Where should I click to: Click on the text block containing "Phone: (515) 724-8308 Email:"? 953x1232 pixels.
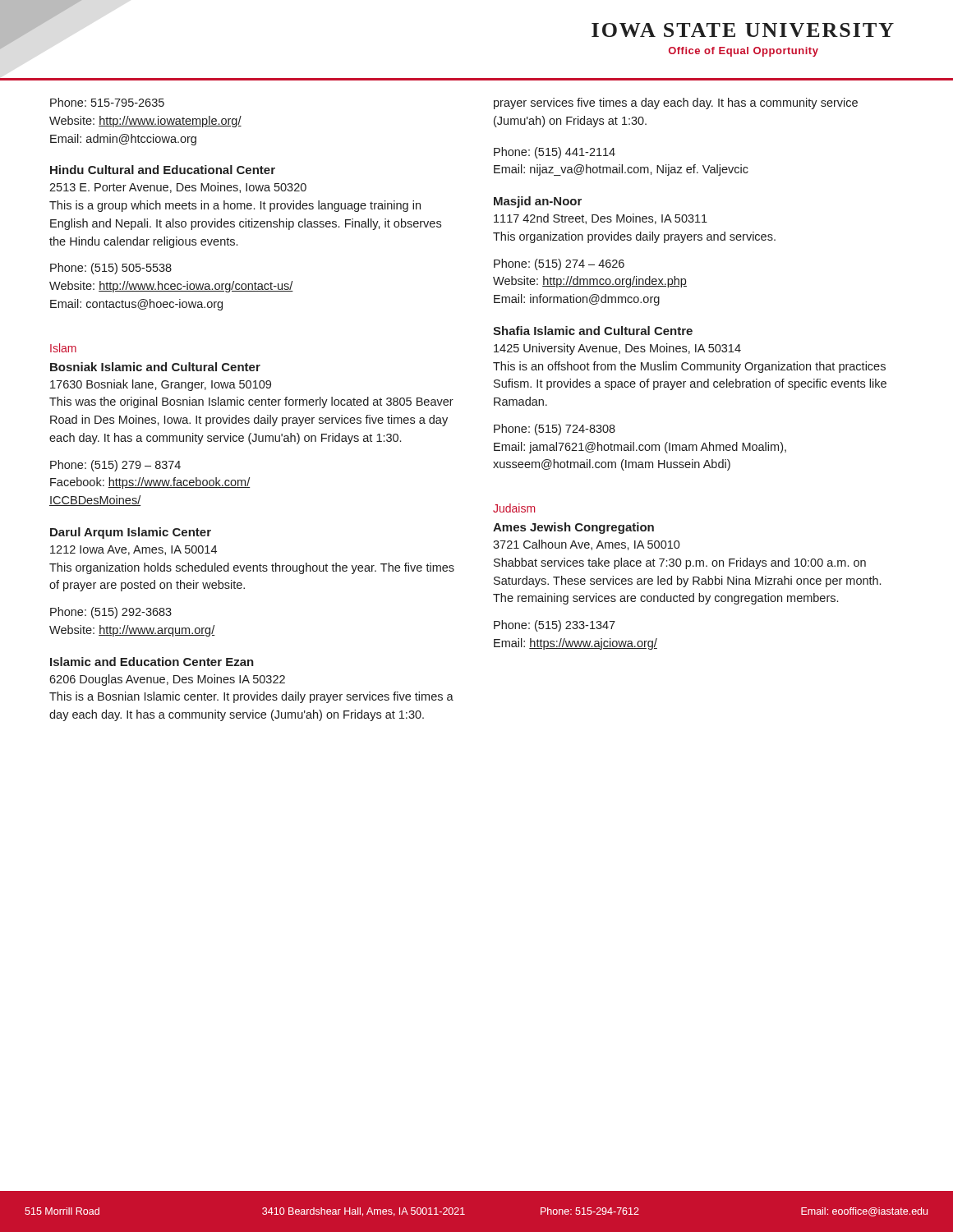tap(640, 446)
